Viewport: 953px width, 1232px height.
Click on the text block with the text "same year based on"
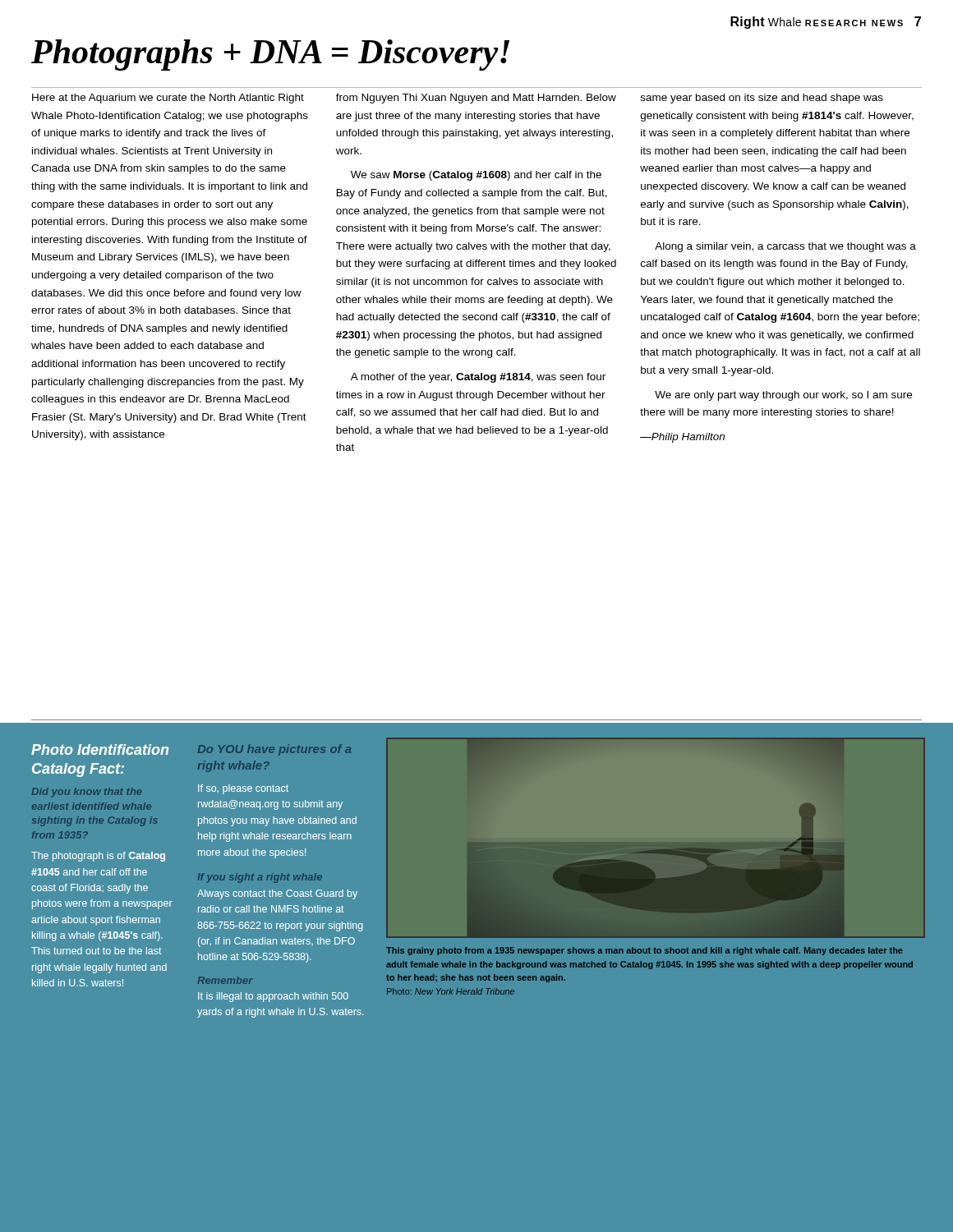pyautogui.click(x=781, y=267)
